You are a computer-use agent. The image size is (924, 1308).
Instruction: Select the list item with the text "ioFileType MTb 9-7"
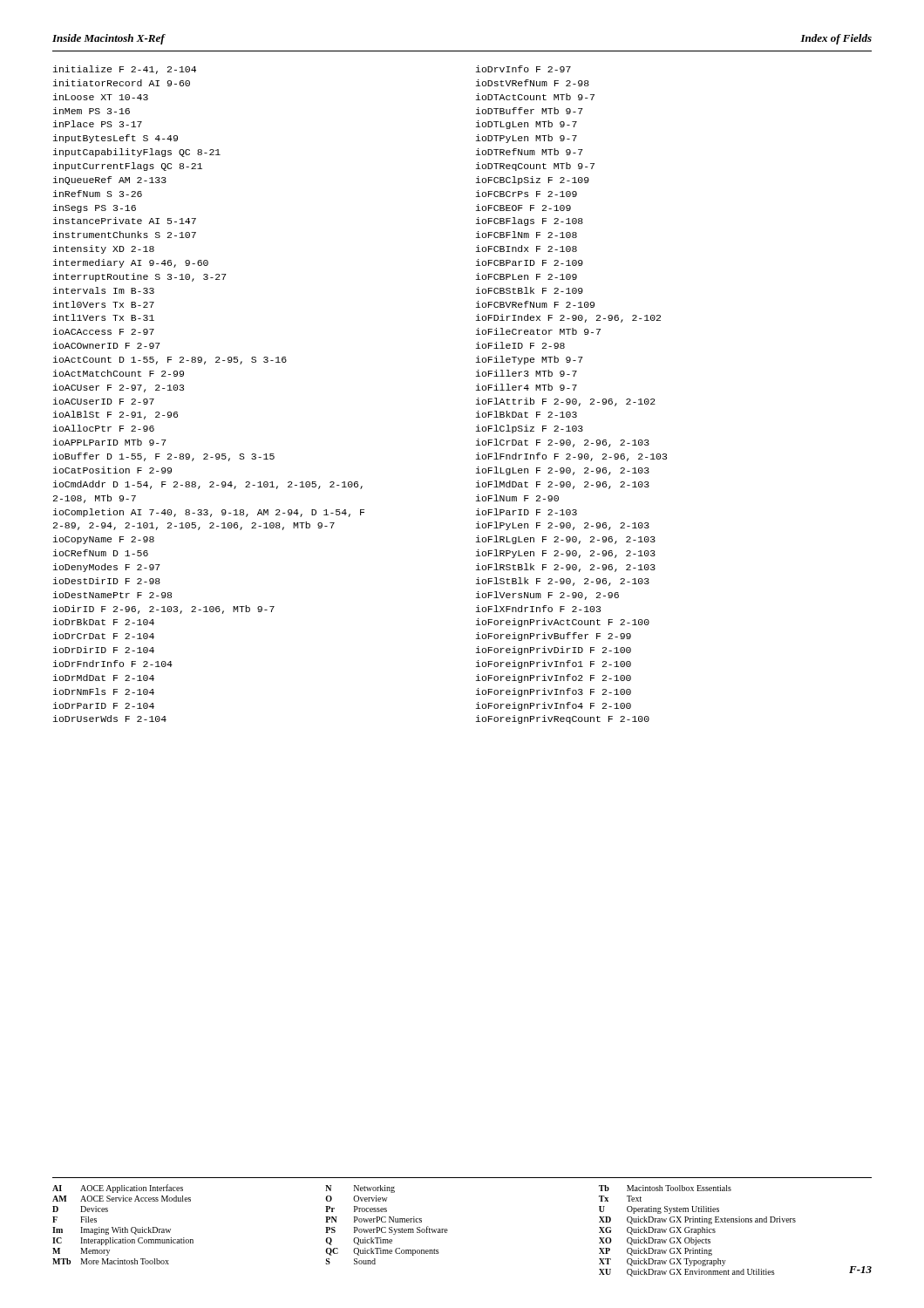[x=529, y=360]
